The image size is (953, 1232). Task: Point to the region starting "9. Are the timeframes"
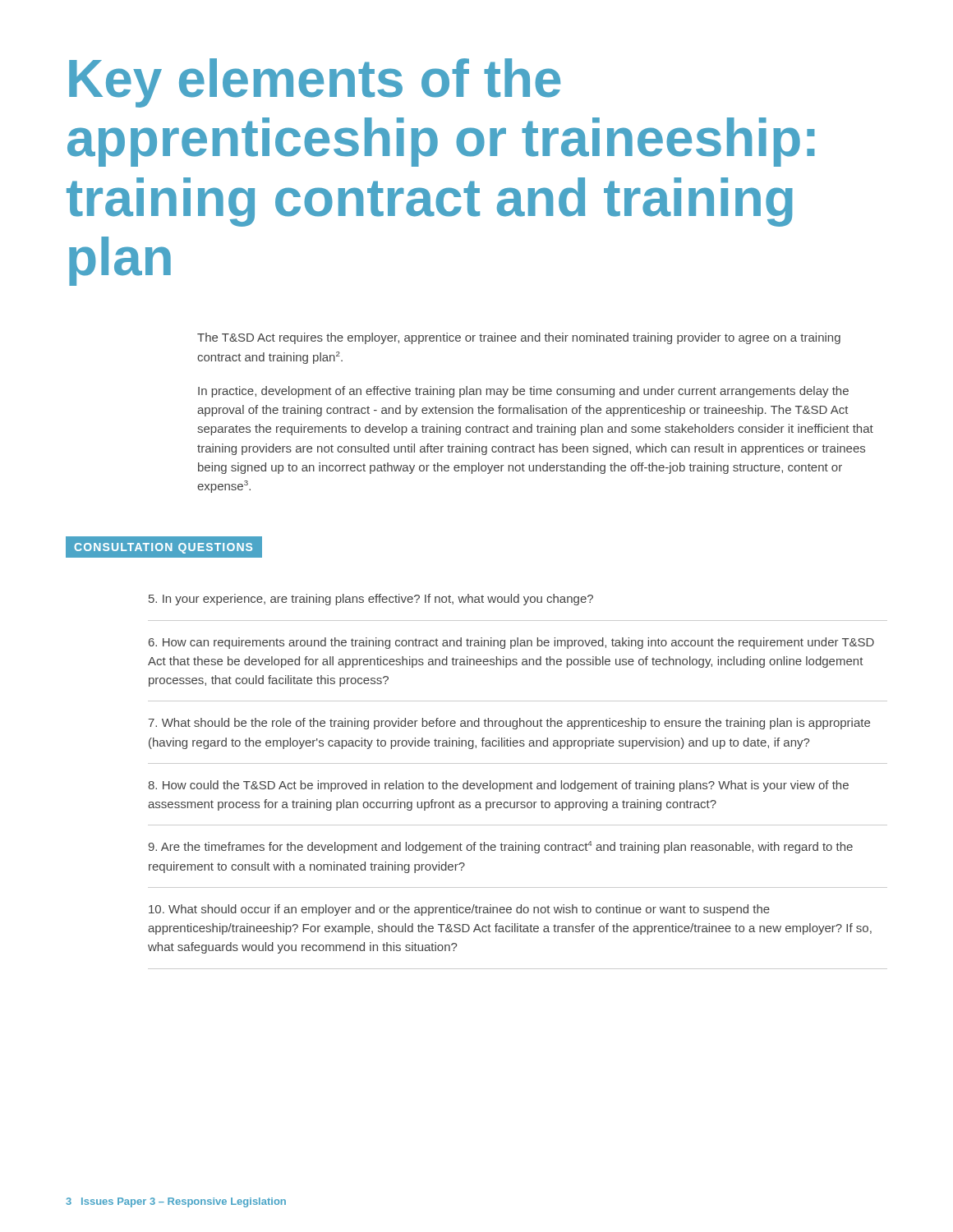click(501, 856)
